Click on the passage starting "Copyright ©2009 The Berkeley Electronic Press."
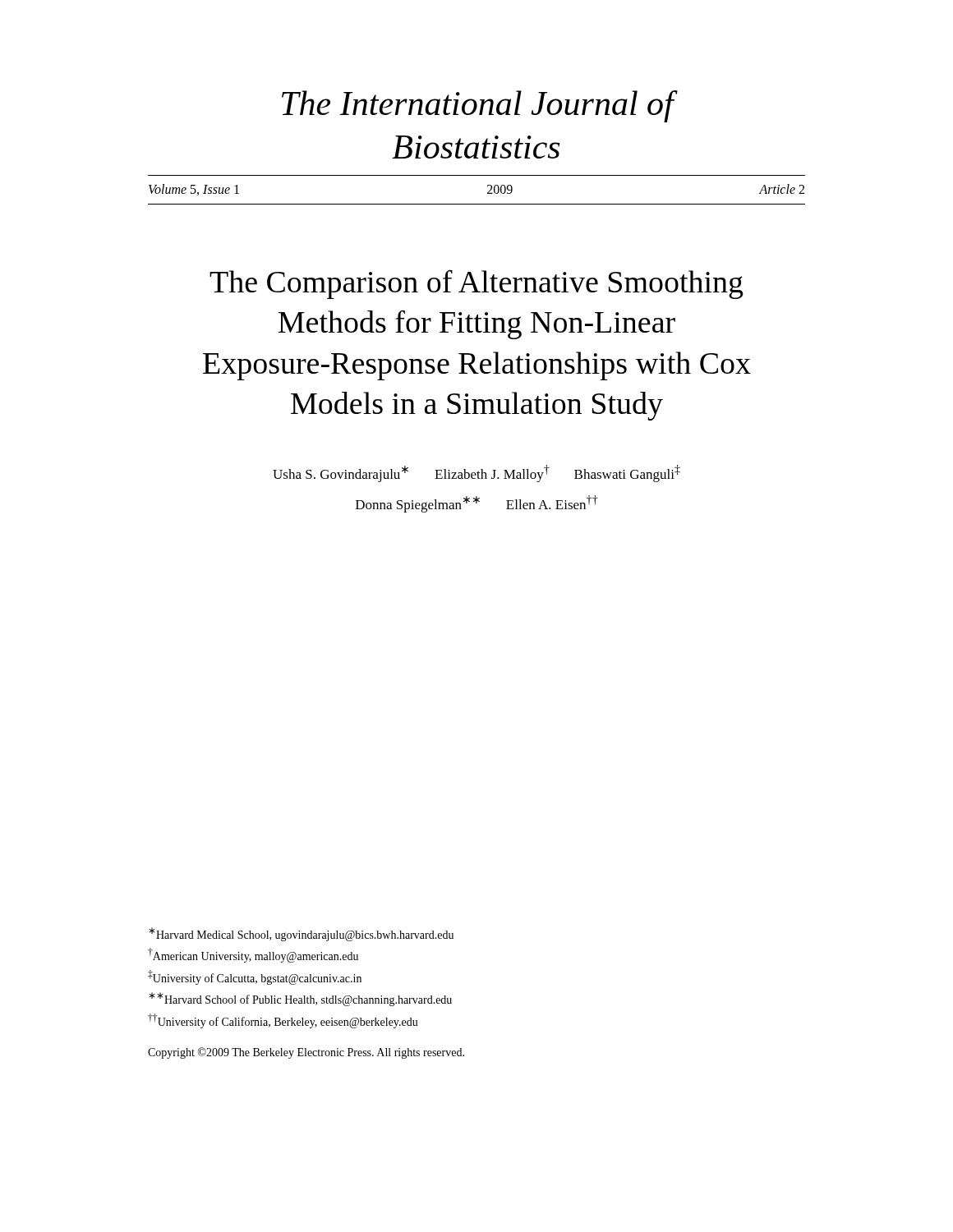Viewport: 953px width, 1232px height. coord(306,1052)
